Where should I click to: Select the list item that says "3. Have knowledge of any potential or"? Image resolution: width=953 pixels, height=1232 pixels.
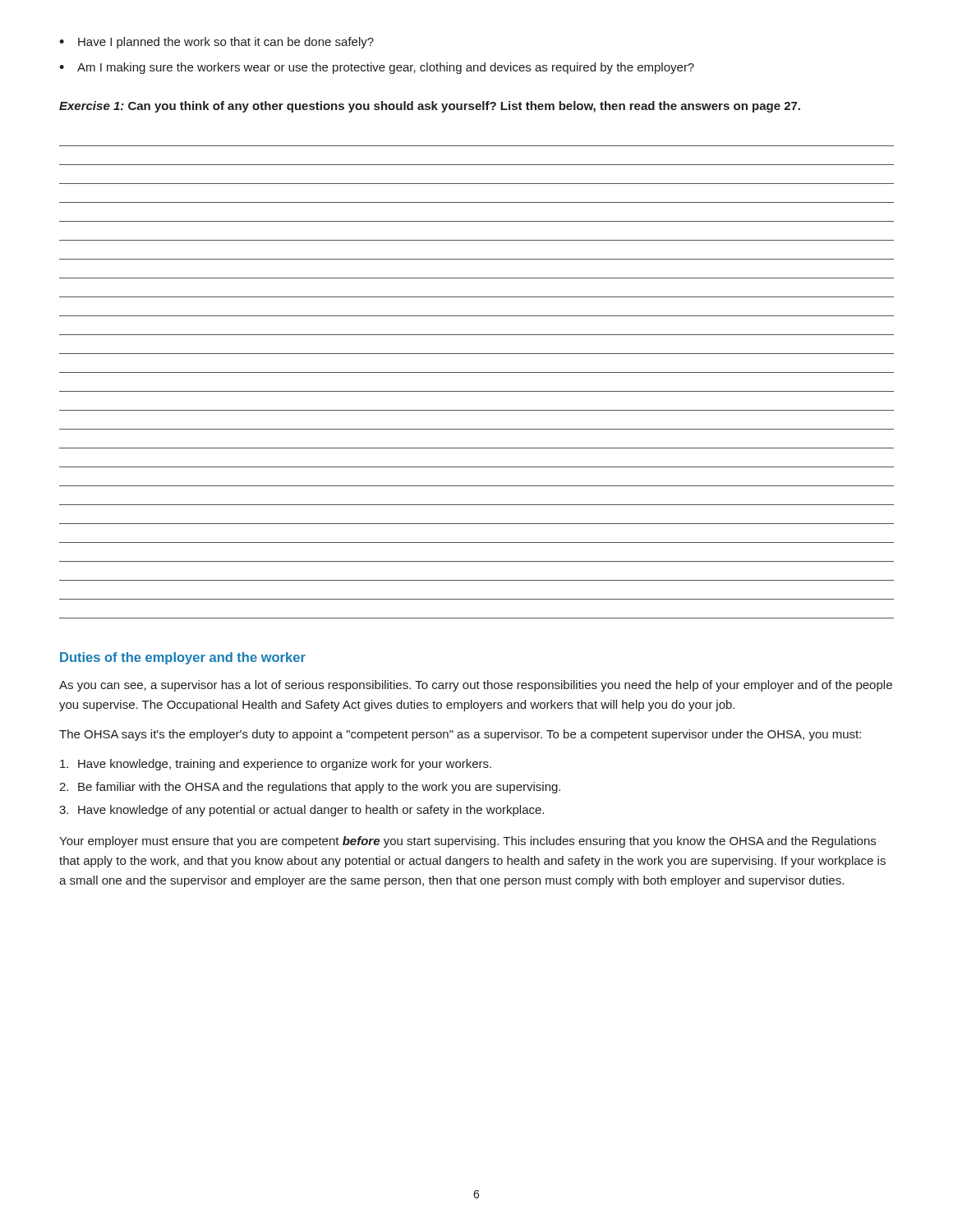click(x=476, y=809)
